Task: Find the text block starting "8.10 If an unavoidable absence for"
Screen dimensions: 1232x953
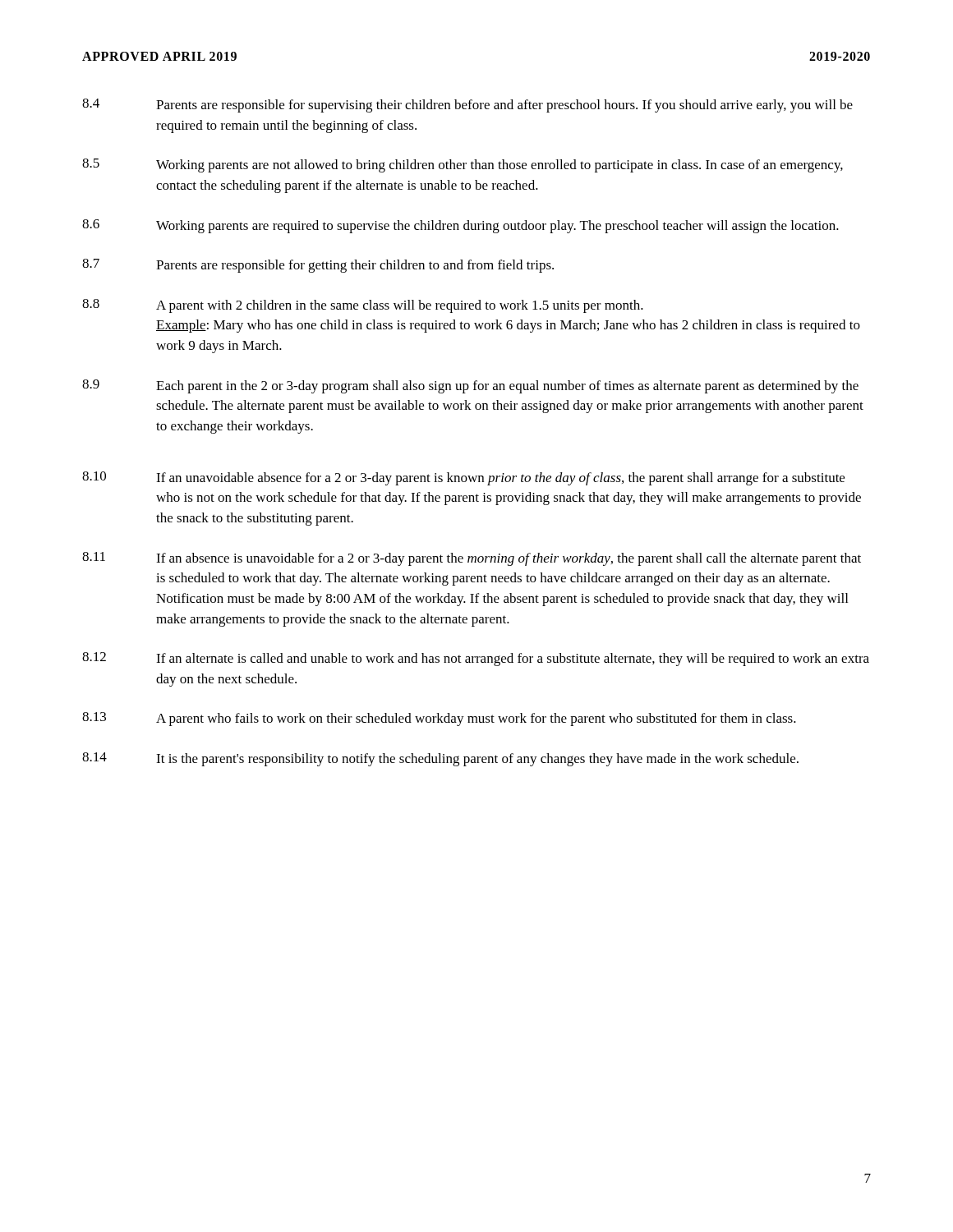Action: tap(476, 498)
